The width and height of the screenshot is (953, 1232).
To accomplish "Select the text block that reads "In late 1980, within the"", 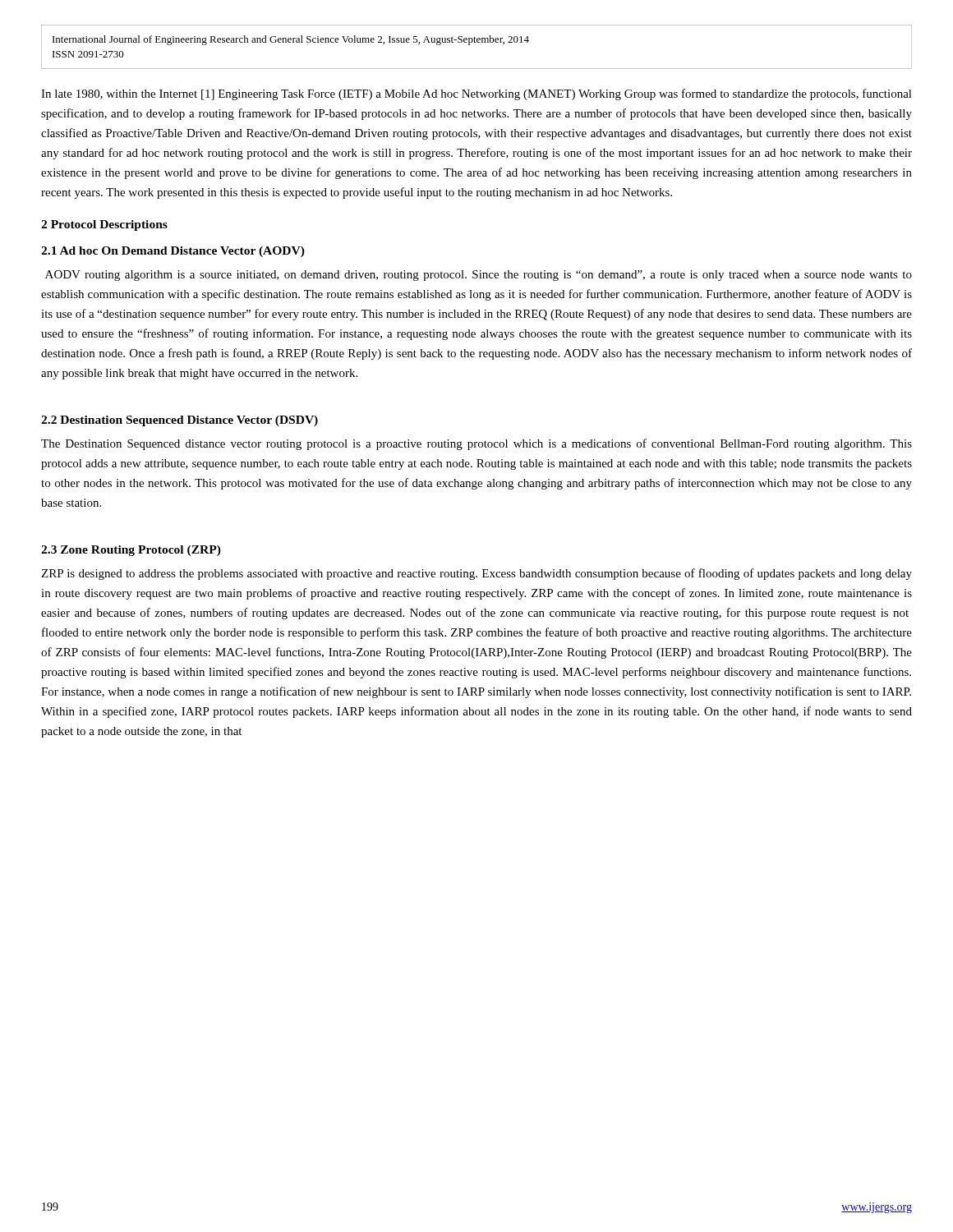I will point(476,143).
